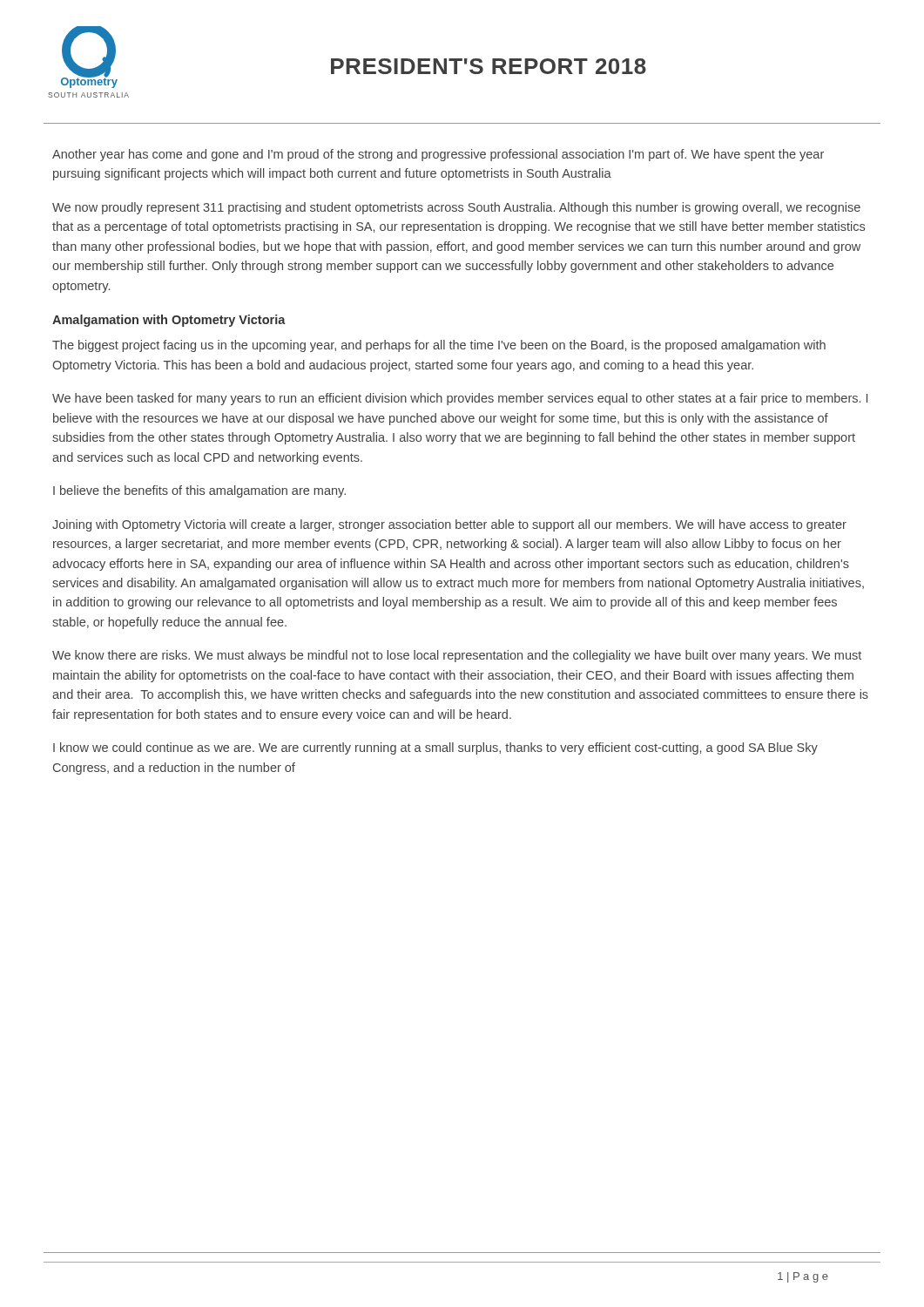Click on the block starting "Another year has come and gone and"
Screen dimensions: 1307x924
tap(438, 164)
